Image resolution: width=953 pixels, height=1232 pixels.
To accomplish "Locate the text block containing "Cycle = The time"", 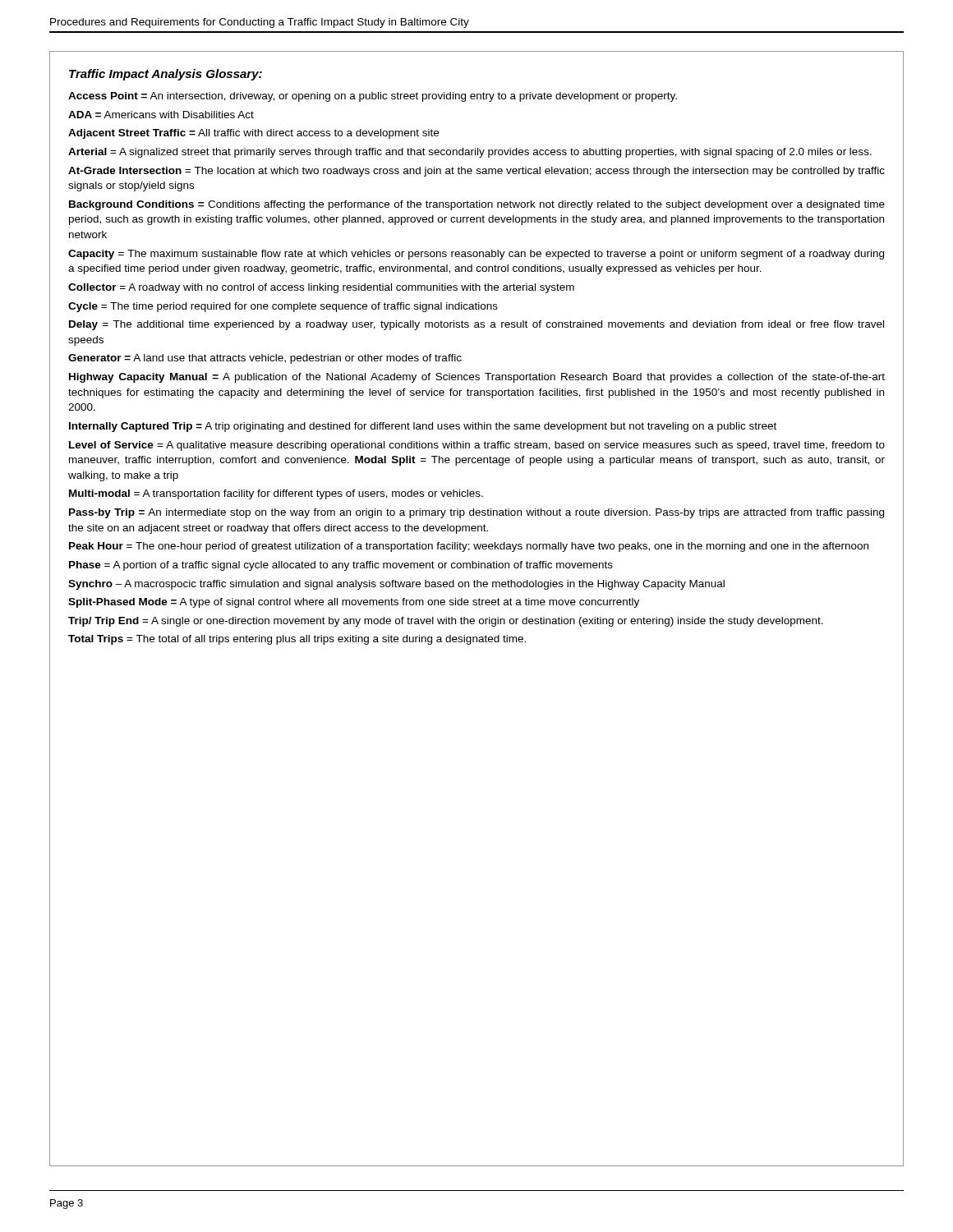I will (283, 306).
